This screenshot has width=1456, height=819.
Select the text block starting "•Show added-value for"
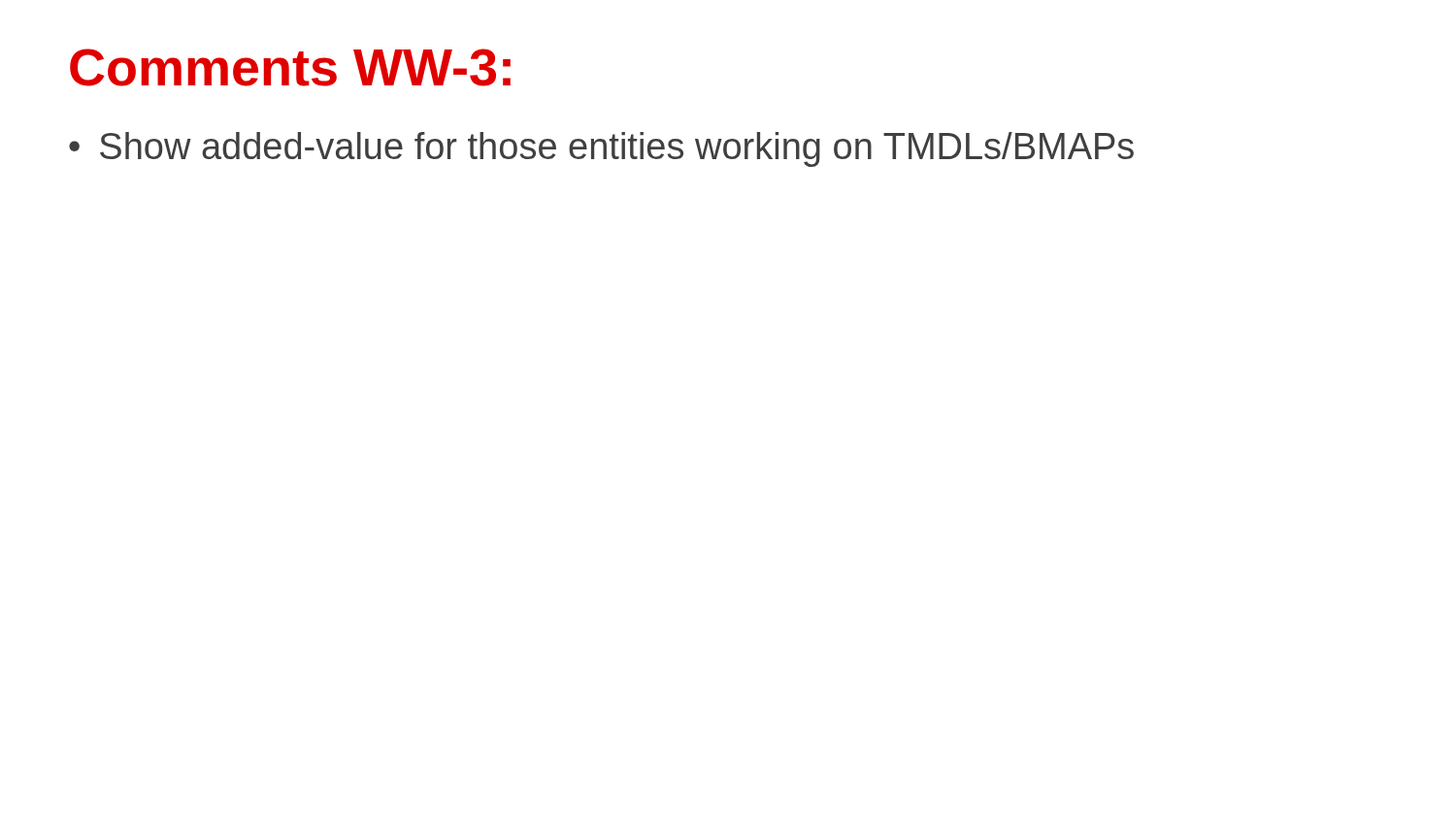728,147
